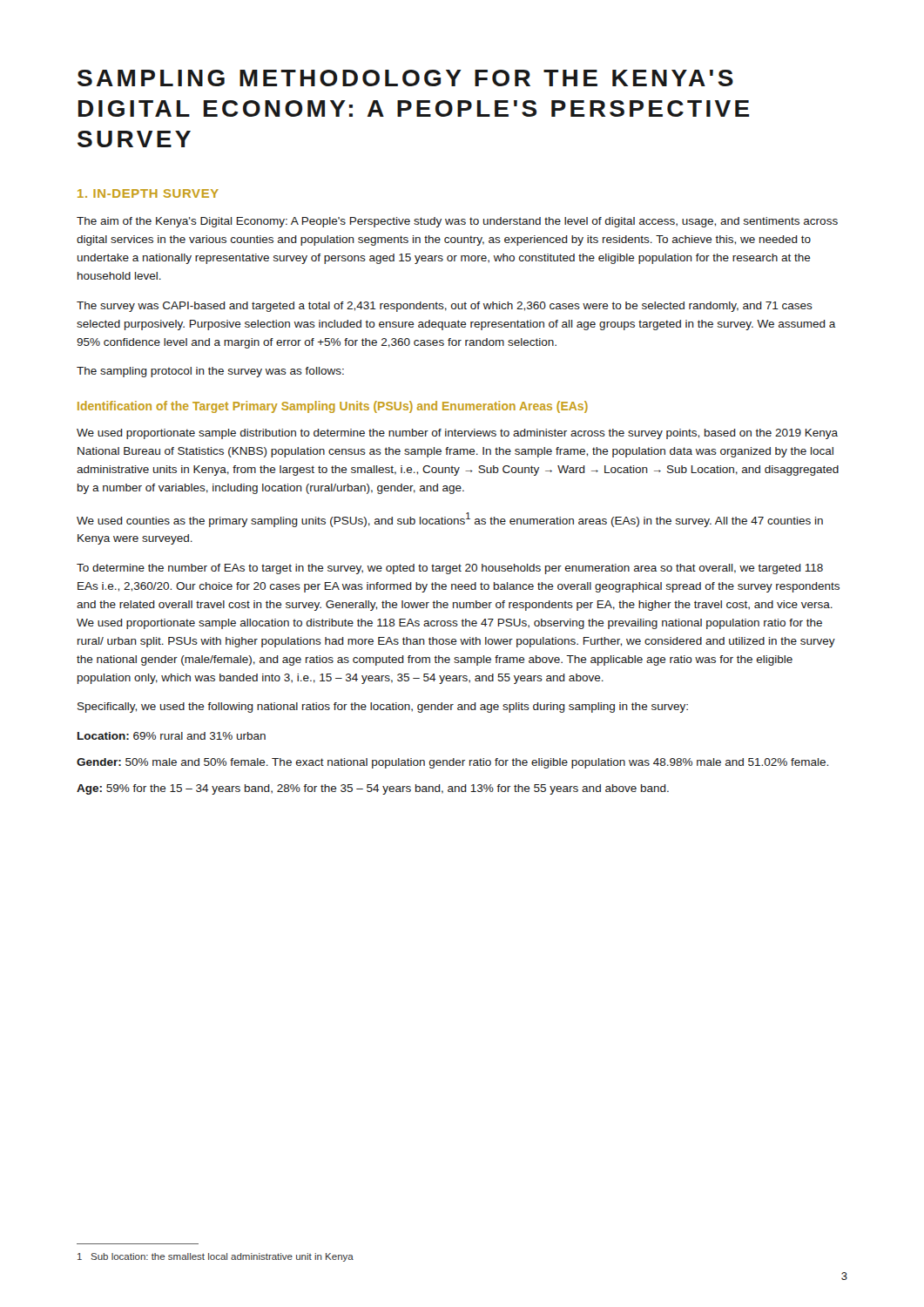Click on the title containing "SAMPLING METHODOLOGY FOR THE KENYA'SDIGITAL ECONOMY:"
This screenshot has width=924, height=1307.
(x=462, y=108)
